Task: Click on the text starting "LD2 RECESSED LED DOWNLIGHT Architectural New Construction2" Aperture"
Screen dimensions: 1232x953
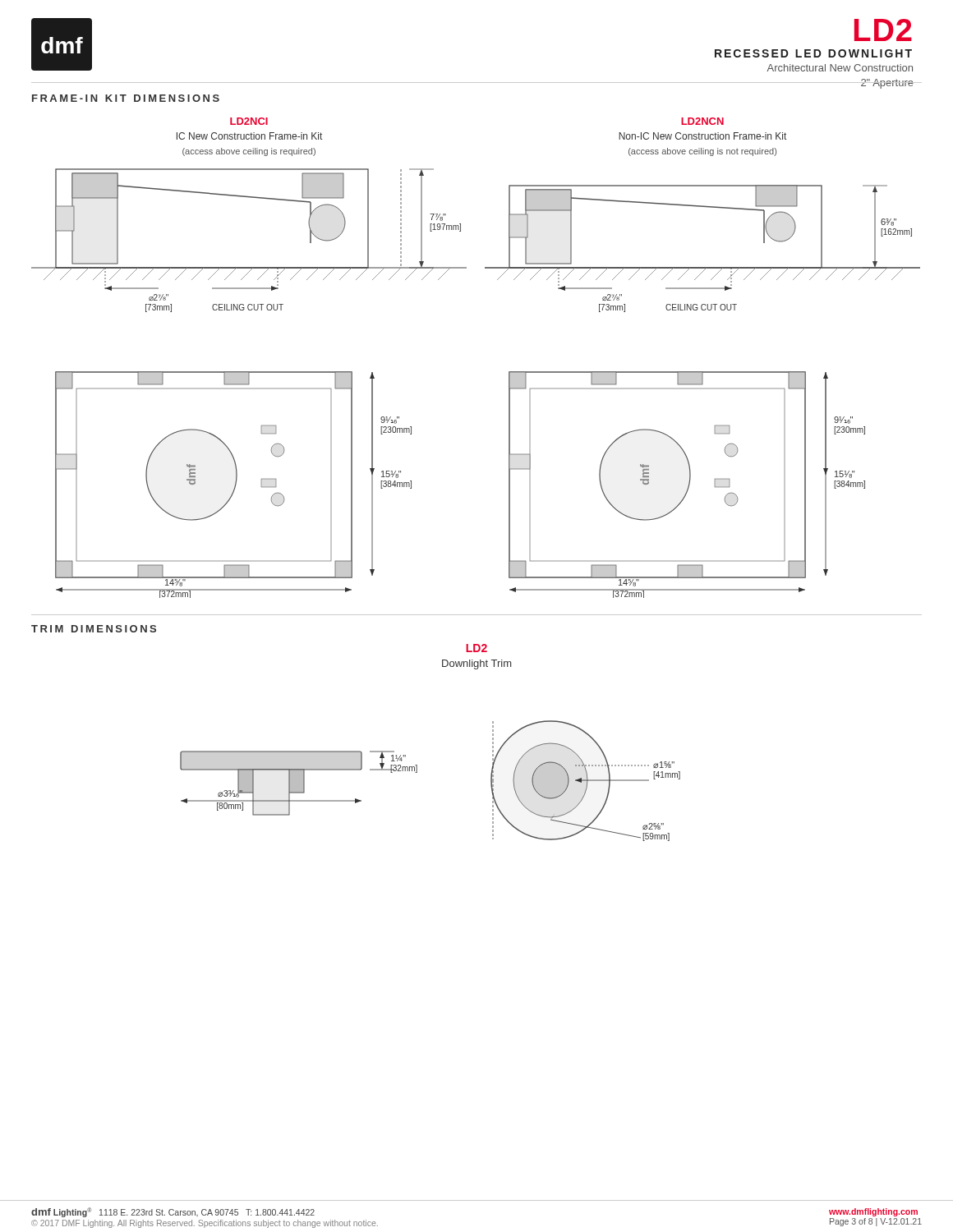Action: [x=814, y=53]
